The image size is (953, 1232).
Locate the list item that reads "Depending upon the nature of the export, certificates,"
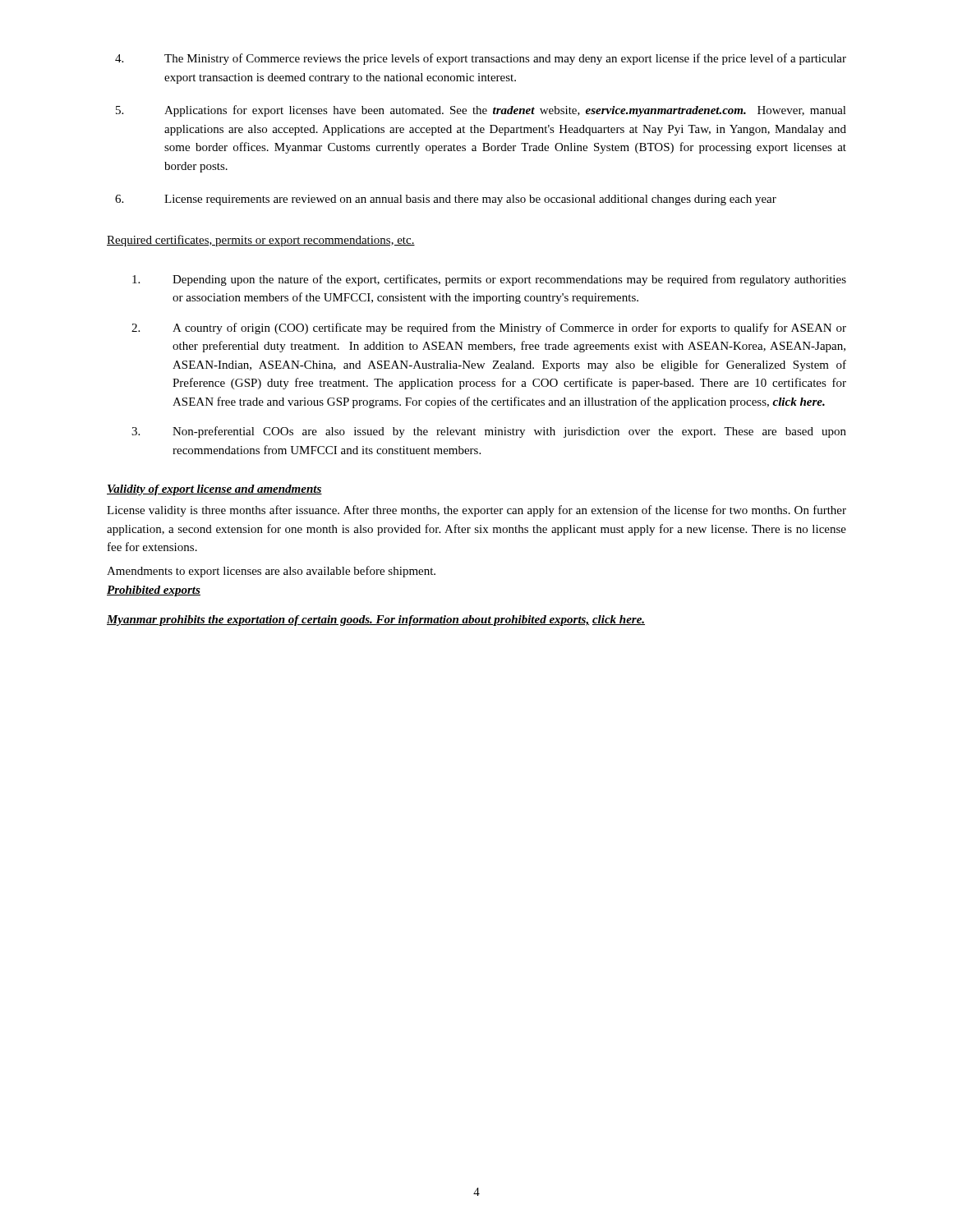point(489,288)
